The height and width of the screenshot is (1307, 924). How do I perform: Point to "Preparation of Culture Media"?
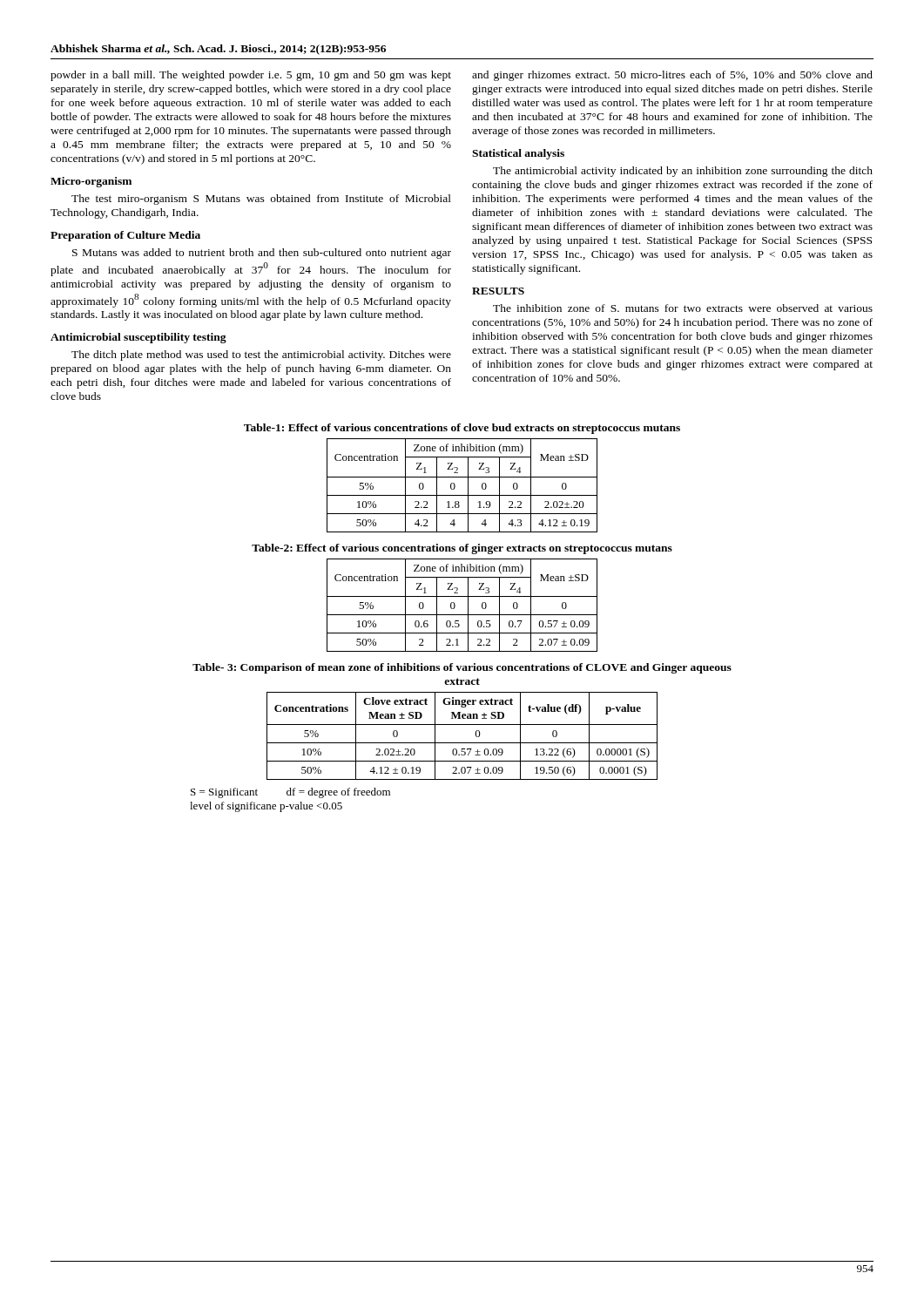point(126,235)
